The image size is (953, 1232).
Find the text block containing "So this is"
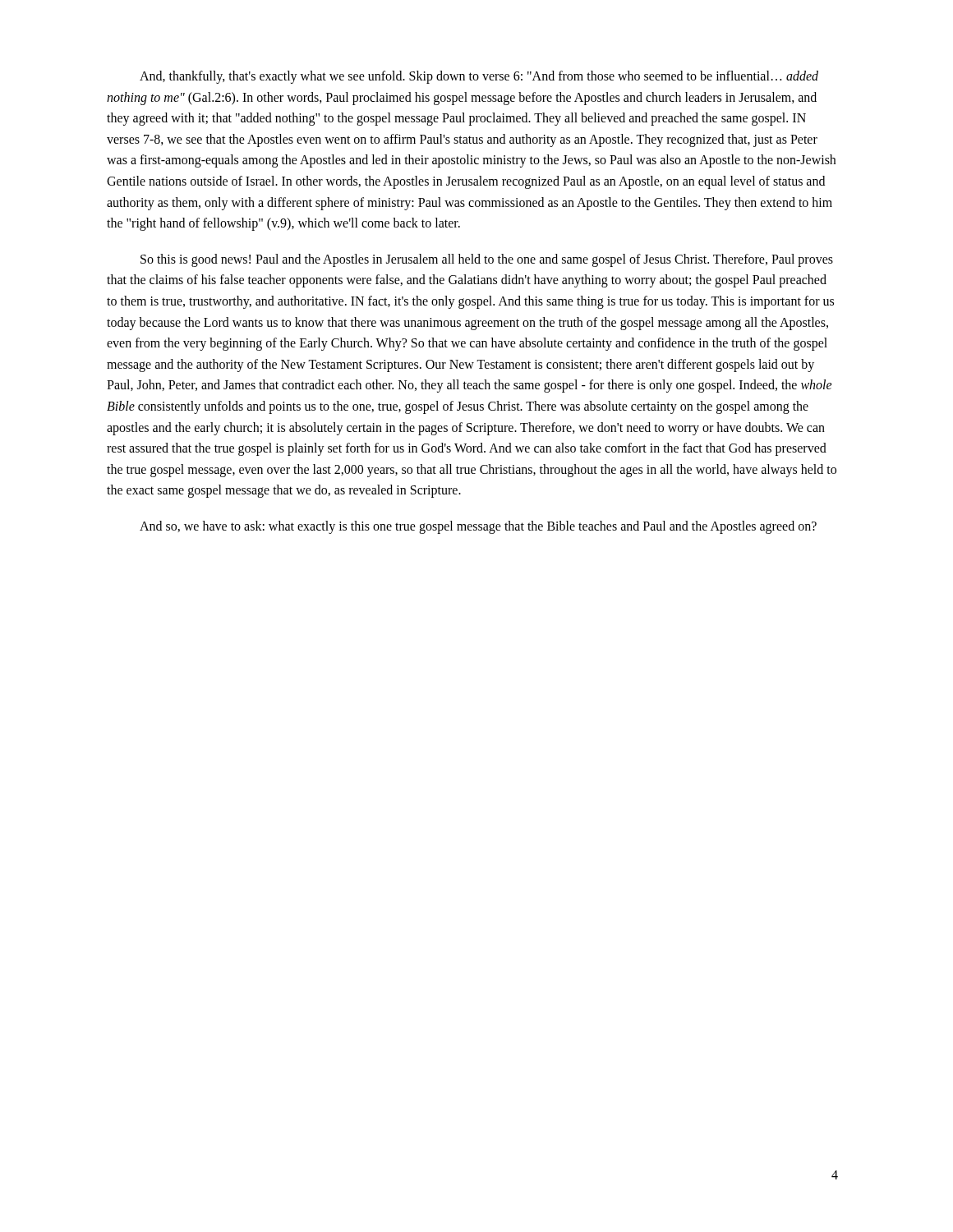[472, 375]
